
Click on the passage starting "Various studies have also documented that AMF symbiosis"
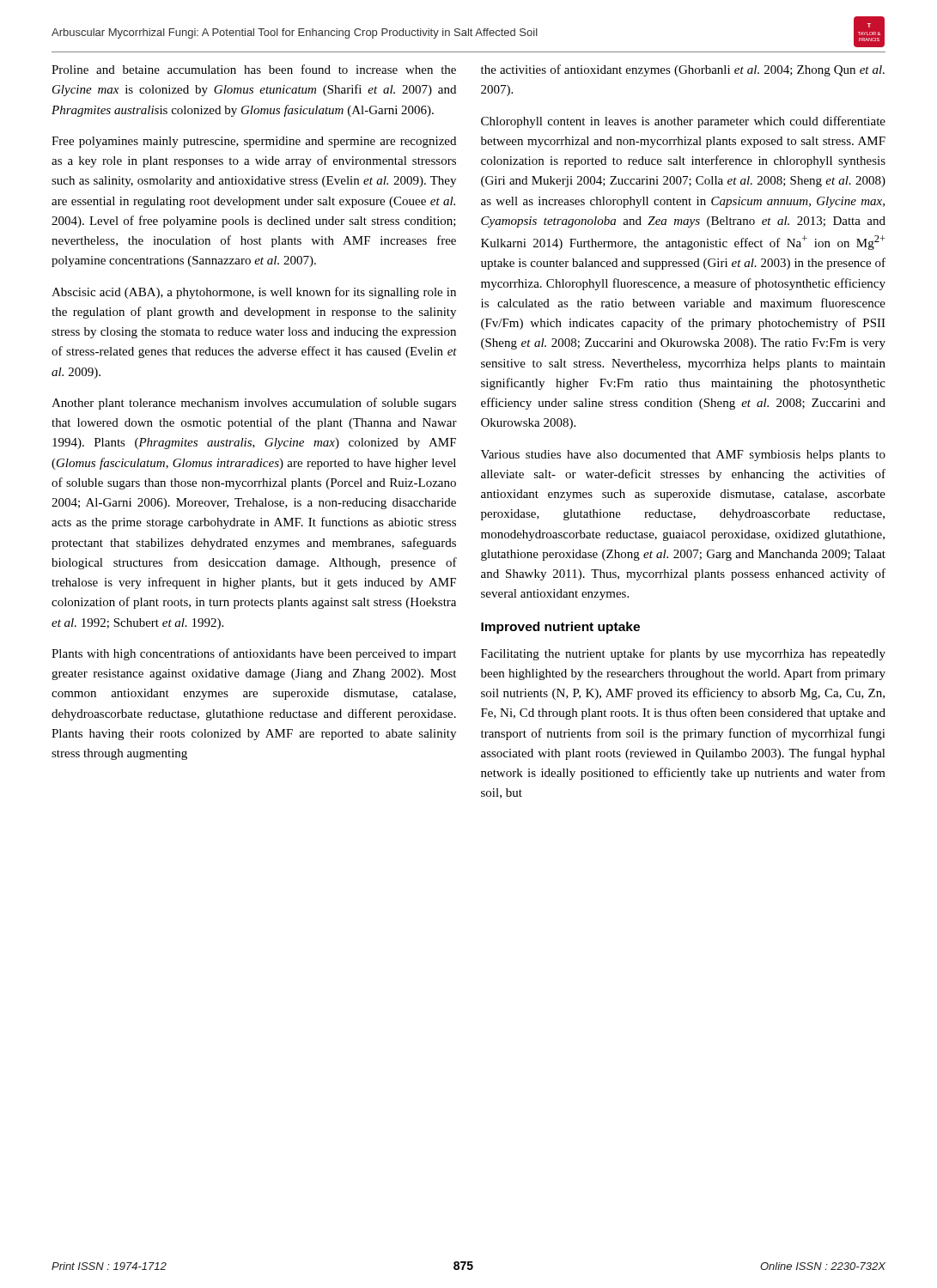pos(683,524)
